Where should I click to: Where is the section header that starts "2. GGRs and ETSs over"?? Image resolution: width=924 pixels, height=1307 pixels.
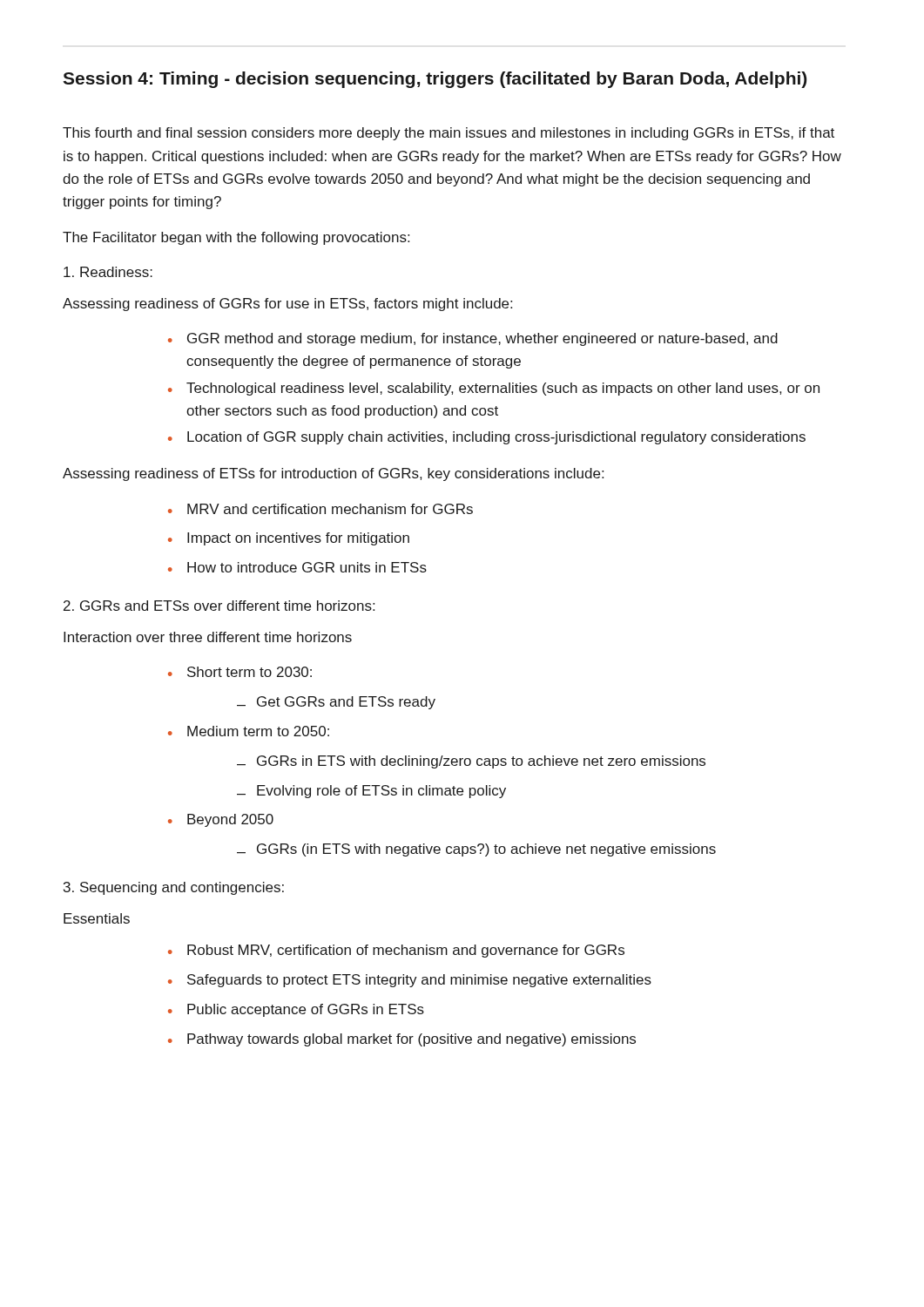coord(219,606)
